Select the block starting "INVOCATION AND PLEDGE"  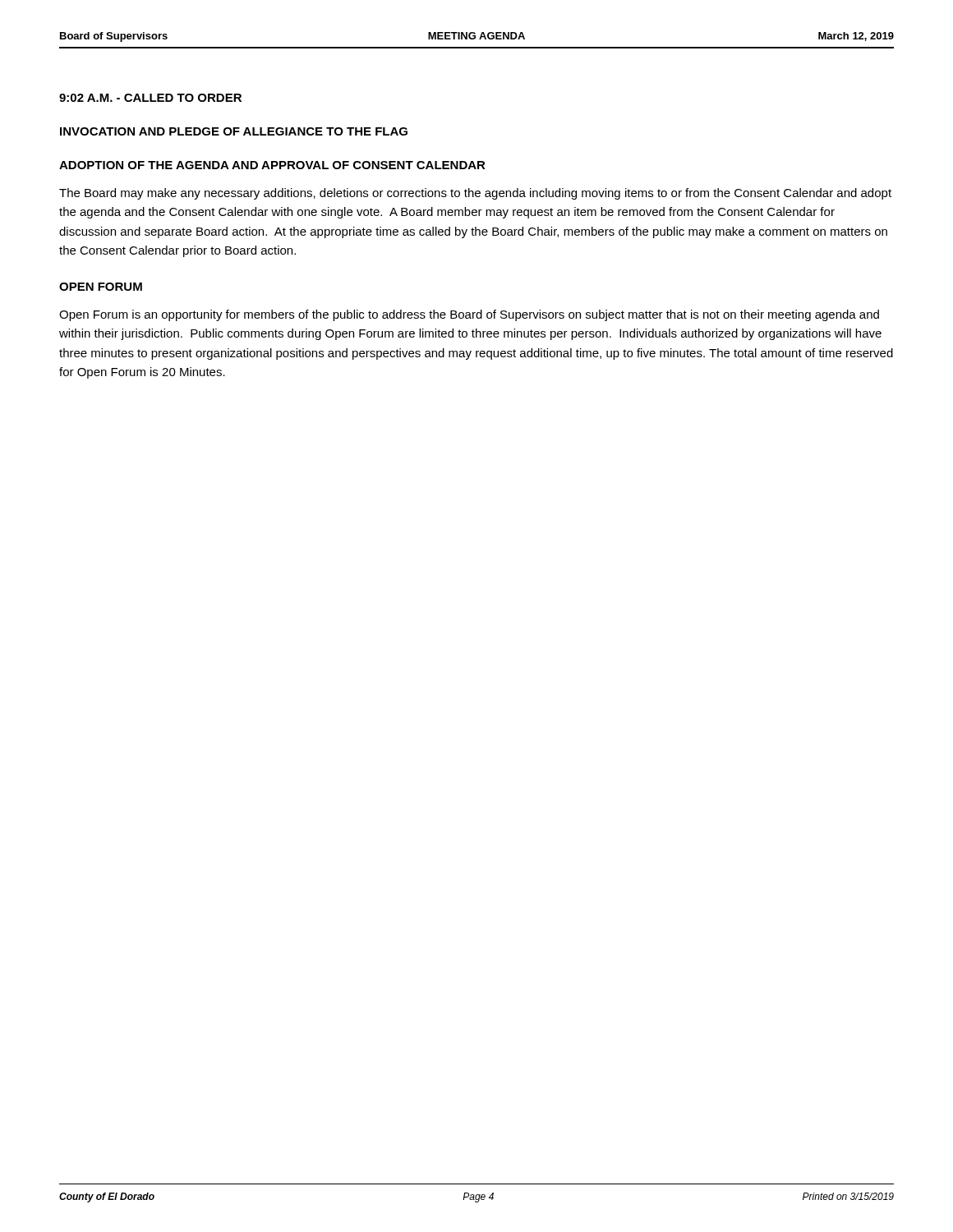(x=234, y=131)
